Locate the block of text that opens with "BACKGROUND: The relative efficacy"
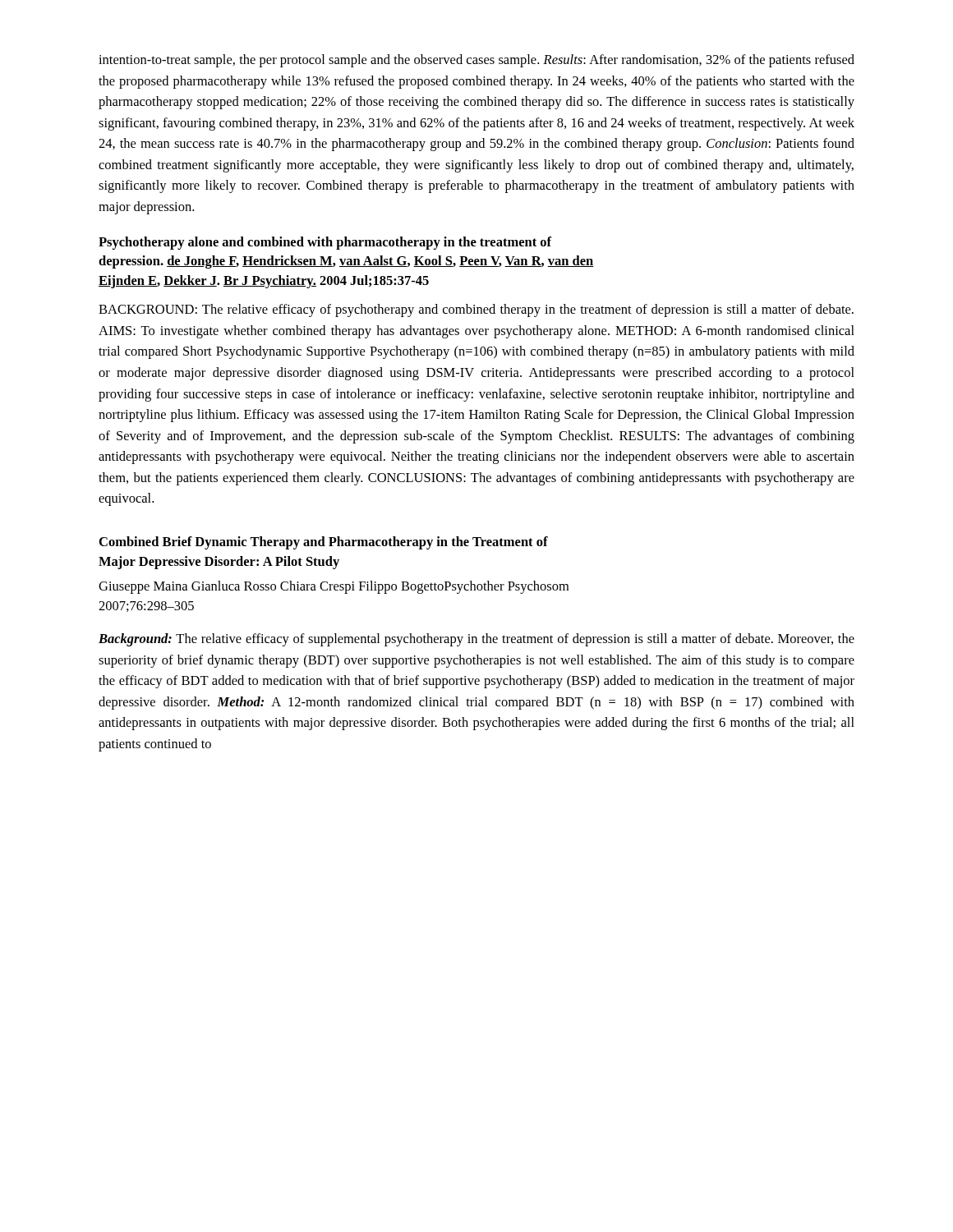This screenshot has height=1232, width=953. click(476, 404)
